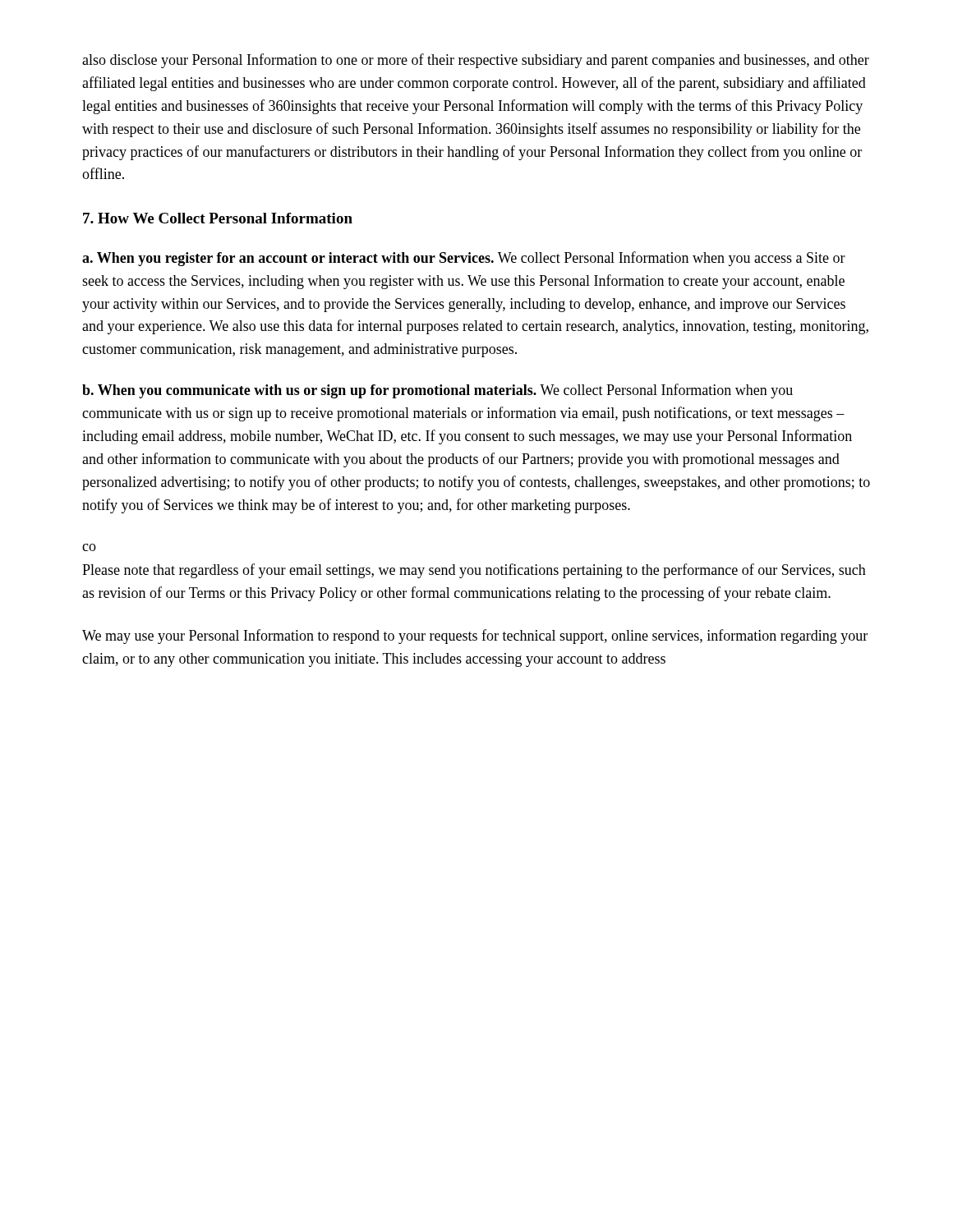Find the text starting "7. How We Collect Personal Information"
Screen dimensions: 1232x953
coord(217,218)
